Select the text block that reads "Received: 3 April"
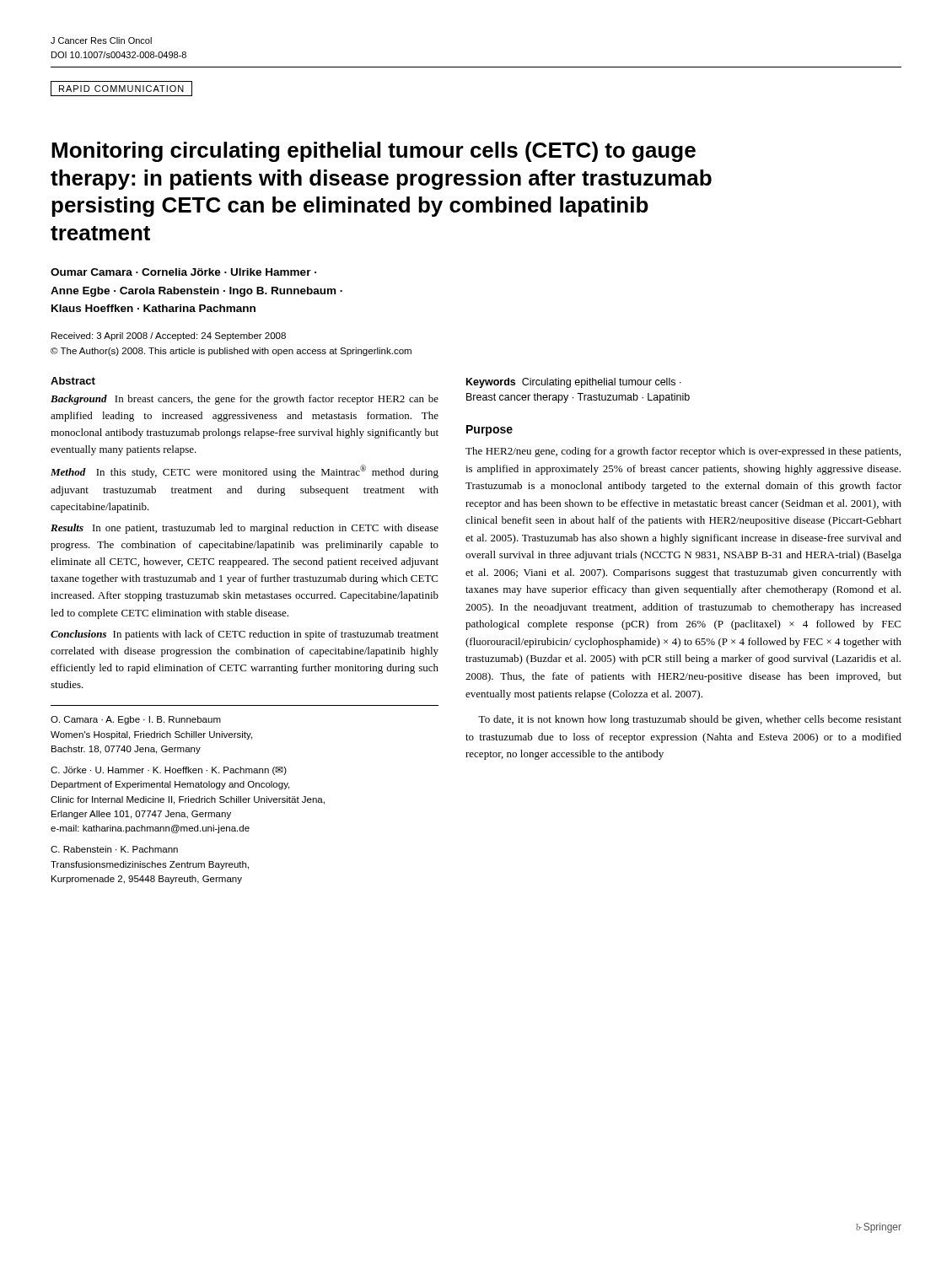The width and height of the screenshot is (952, 1265). tap(231, 343)
